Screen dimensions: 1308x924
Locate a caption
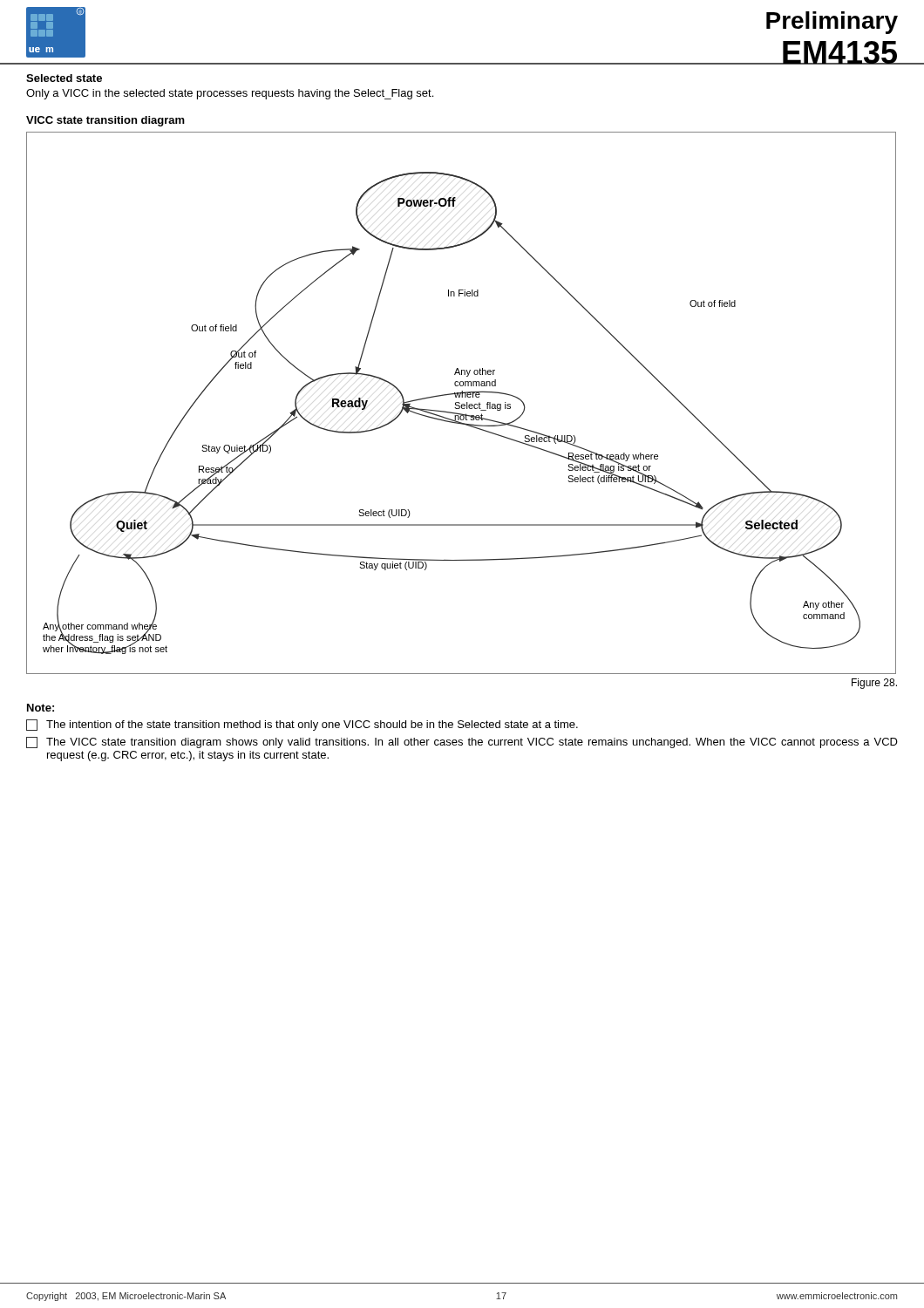click(874, 683)
